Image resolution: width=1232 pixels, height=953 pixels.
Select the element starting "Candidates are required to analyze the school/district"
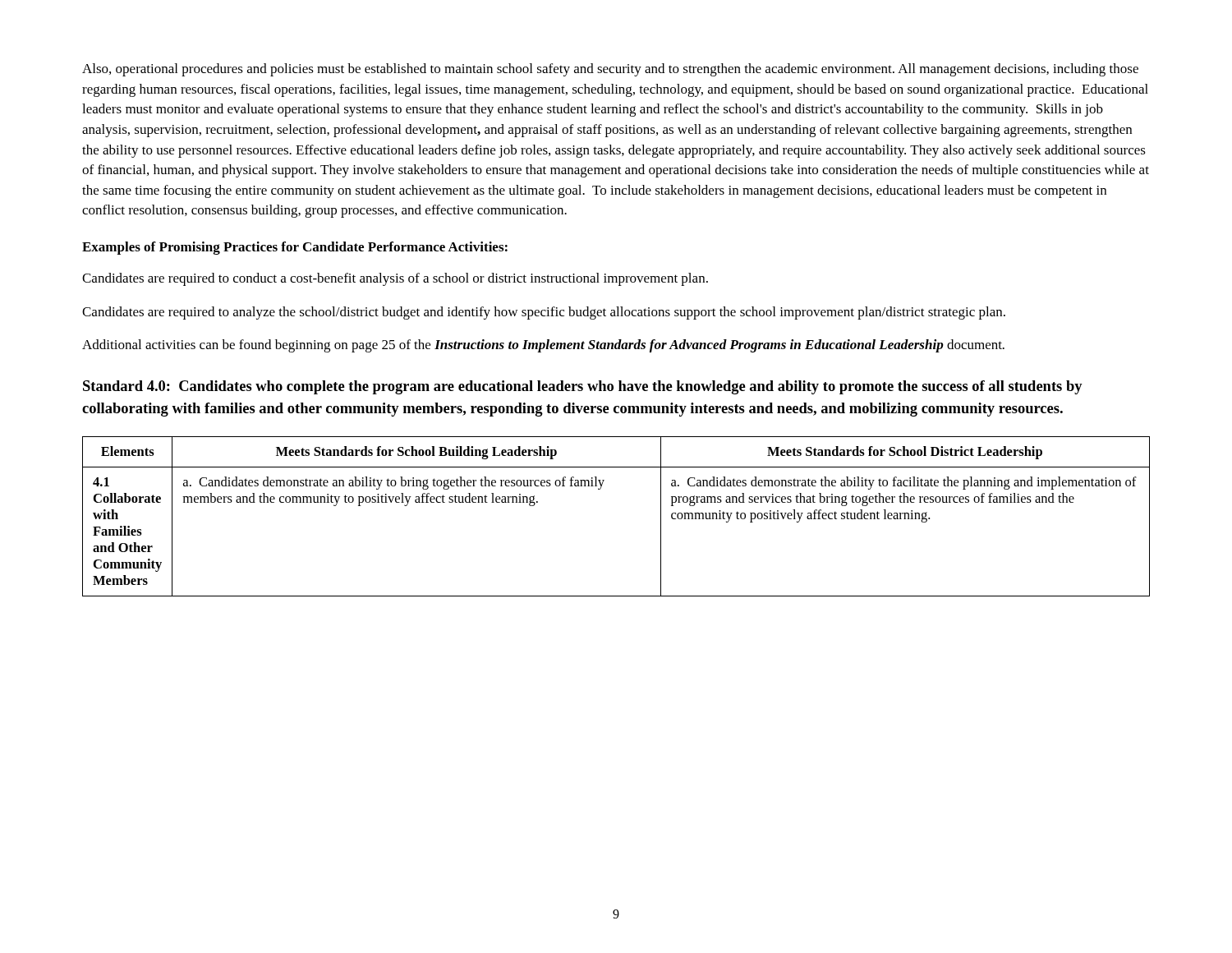click(544, 312)
